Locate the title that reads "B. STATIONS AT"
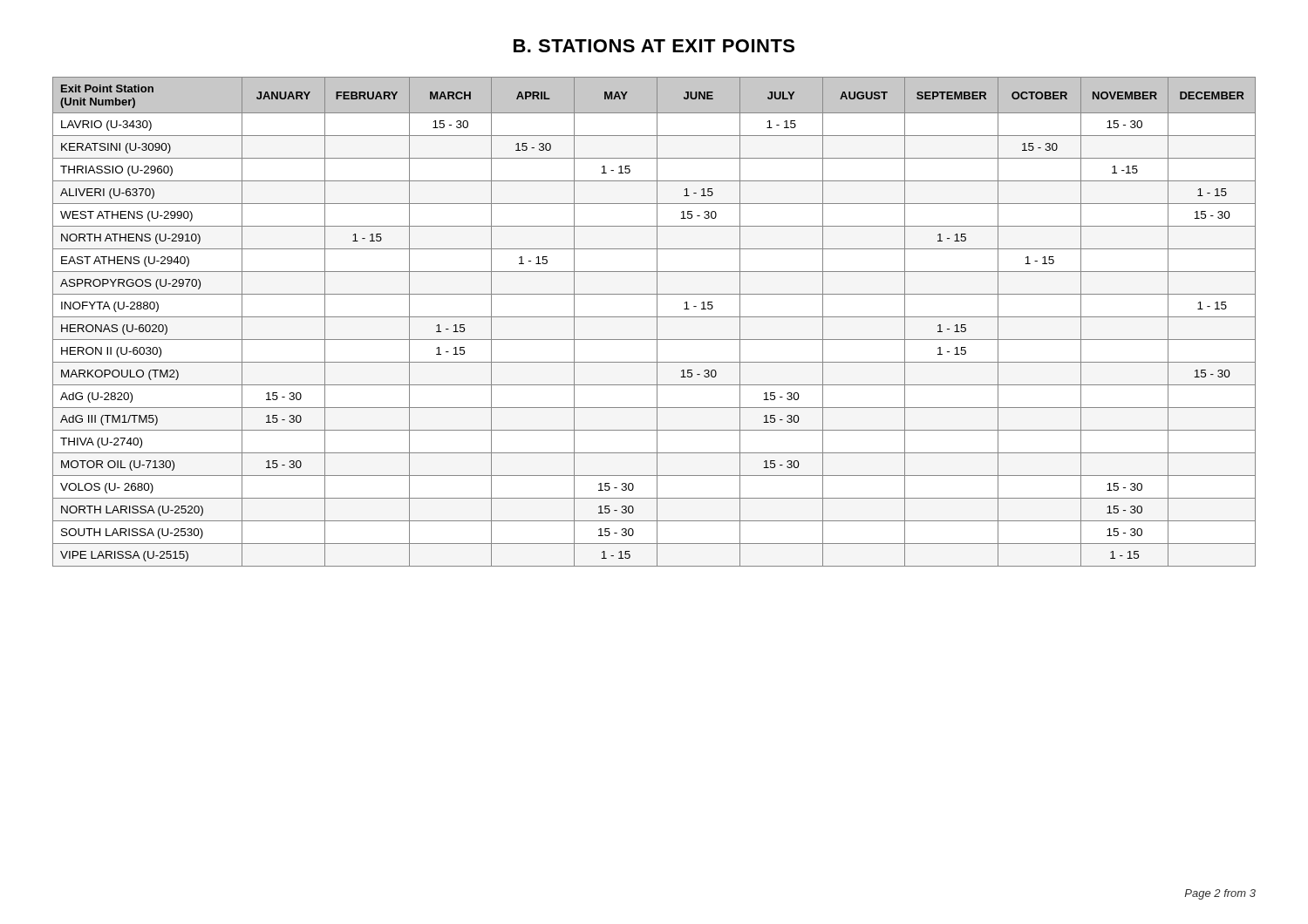The height and width of the screenshot is (924, 1308). point(654,46)
